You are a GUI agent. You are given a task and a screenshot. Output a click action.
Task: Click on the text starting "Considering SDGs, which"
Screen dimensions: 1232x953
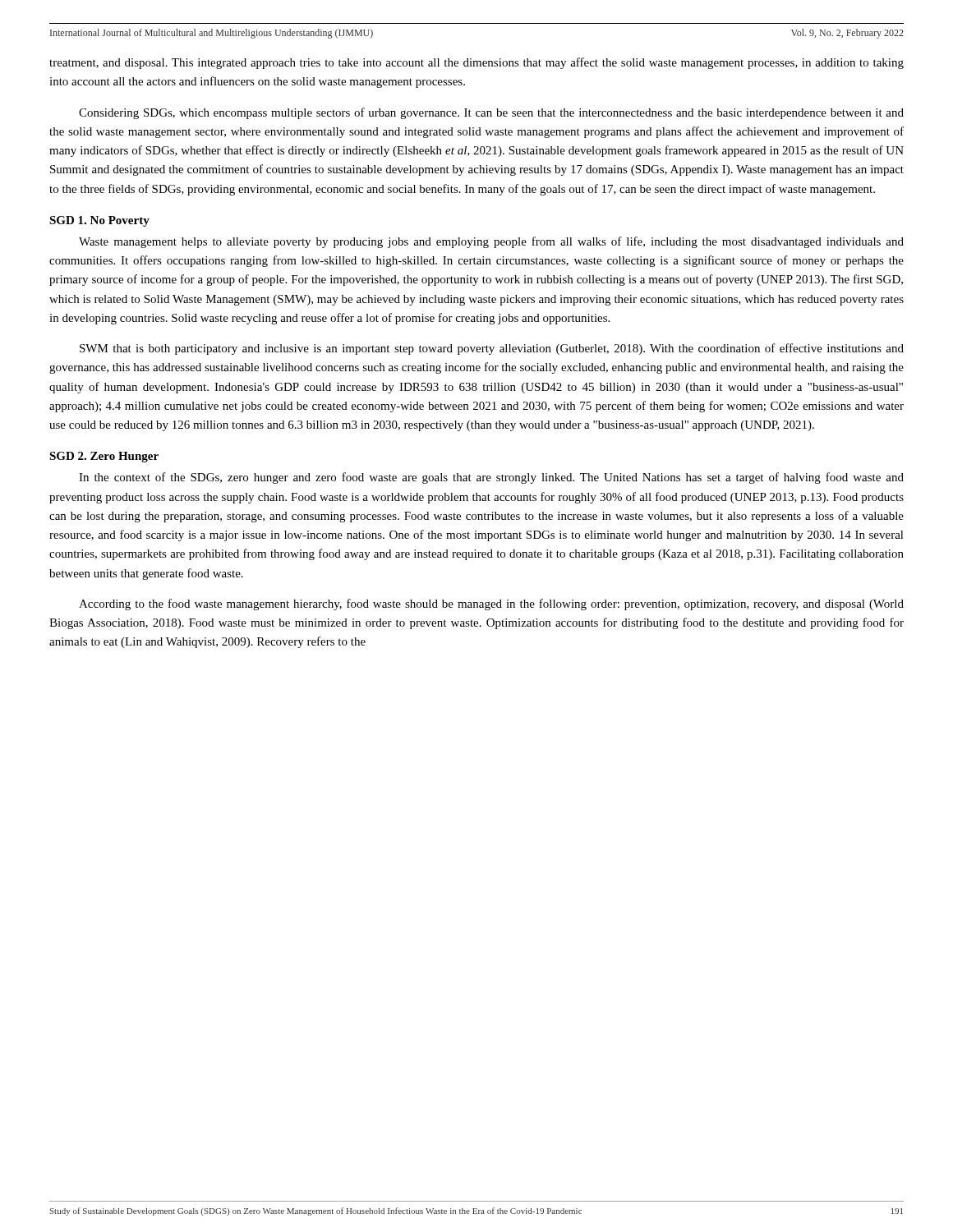tap(476, 151)
